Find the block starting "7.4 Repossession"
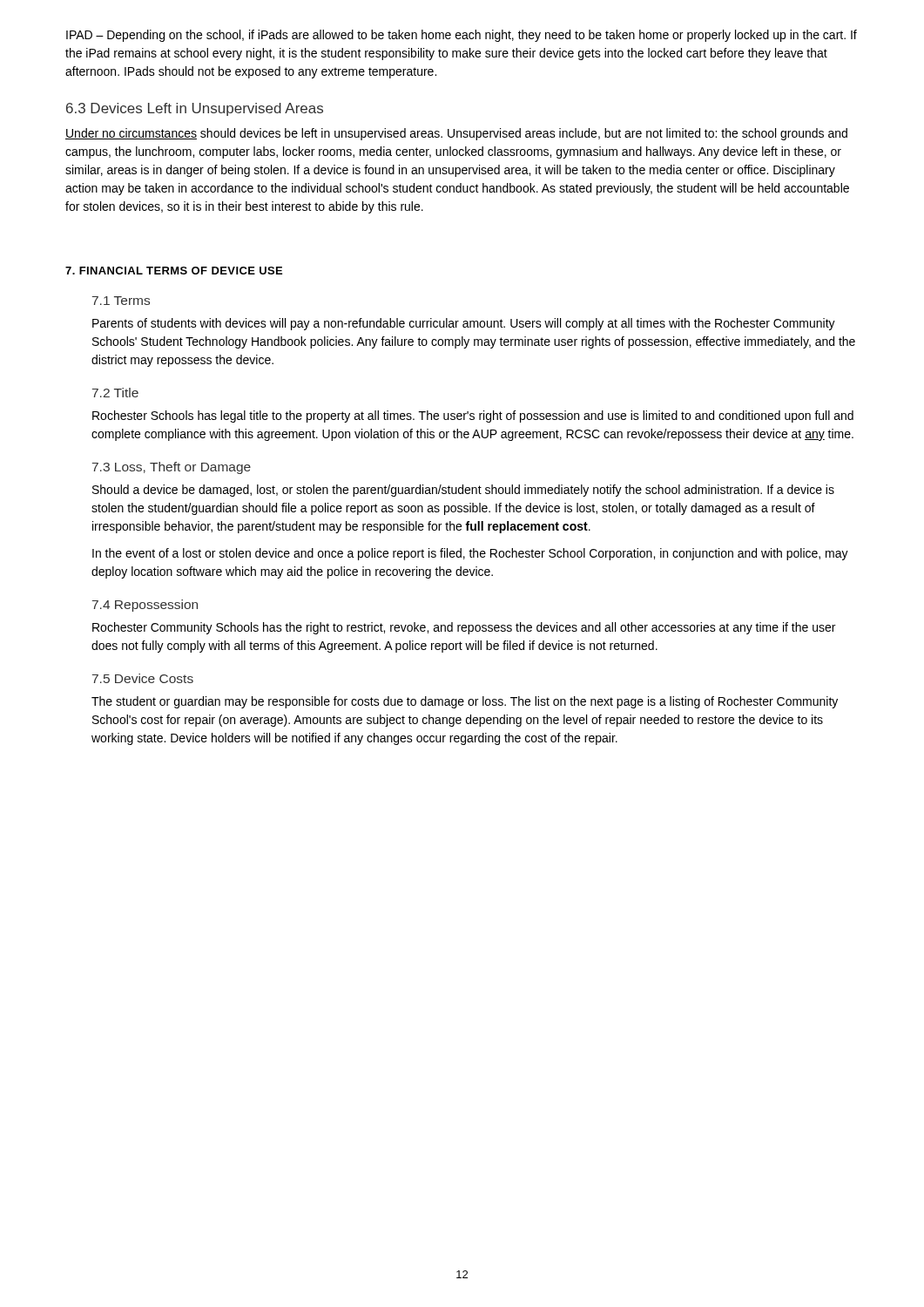The image size is (924, 1307). (145, 604)
